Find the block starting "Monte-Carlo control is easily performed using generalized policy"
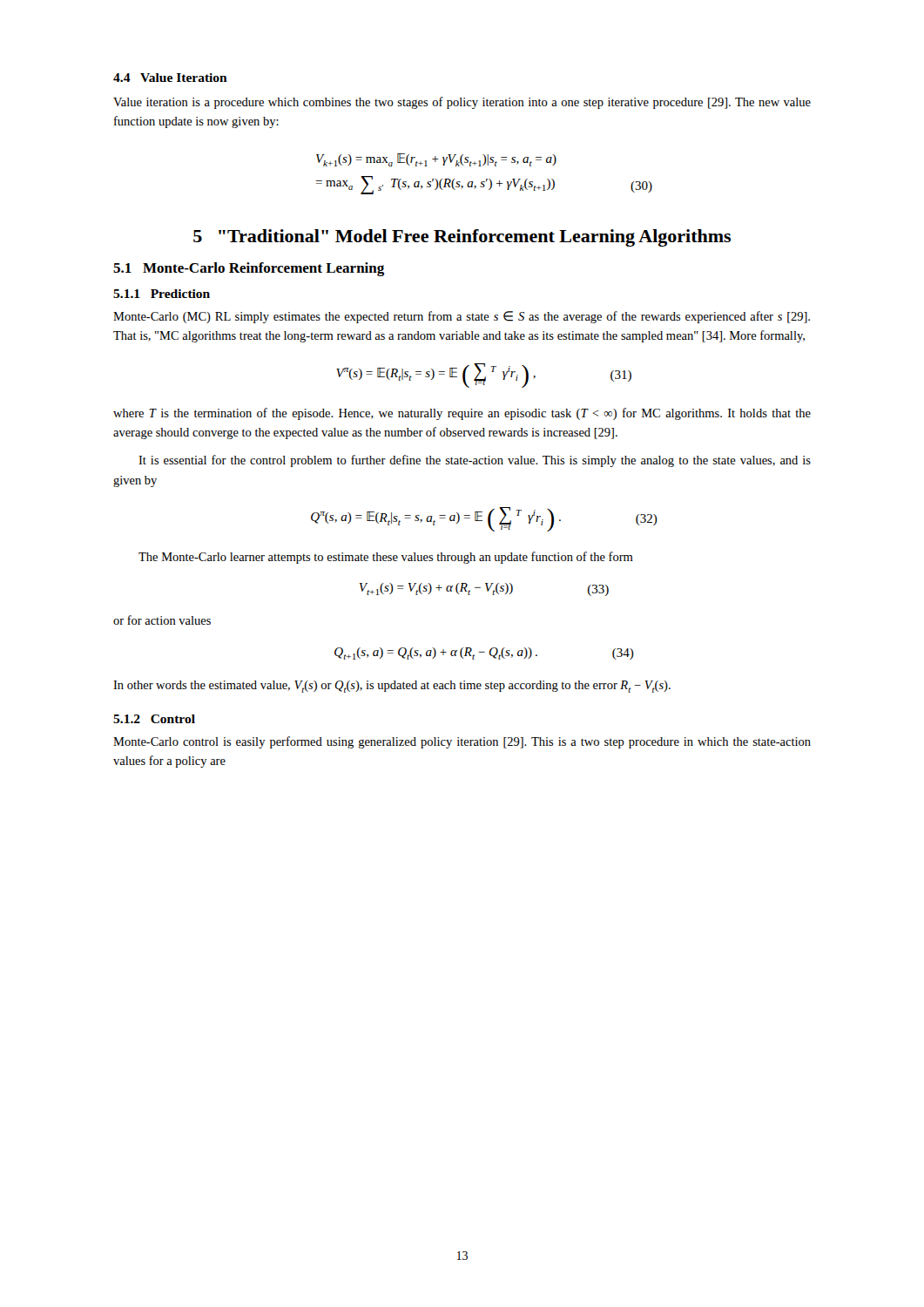 [x=462, y=751]
